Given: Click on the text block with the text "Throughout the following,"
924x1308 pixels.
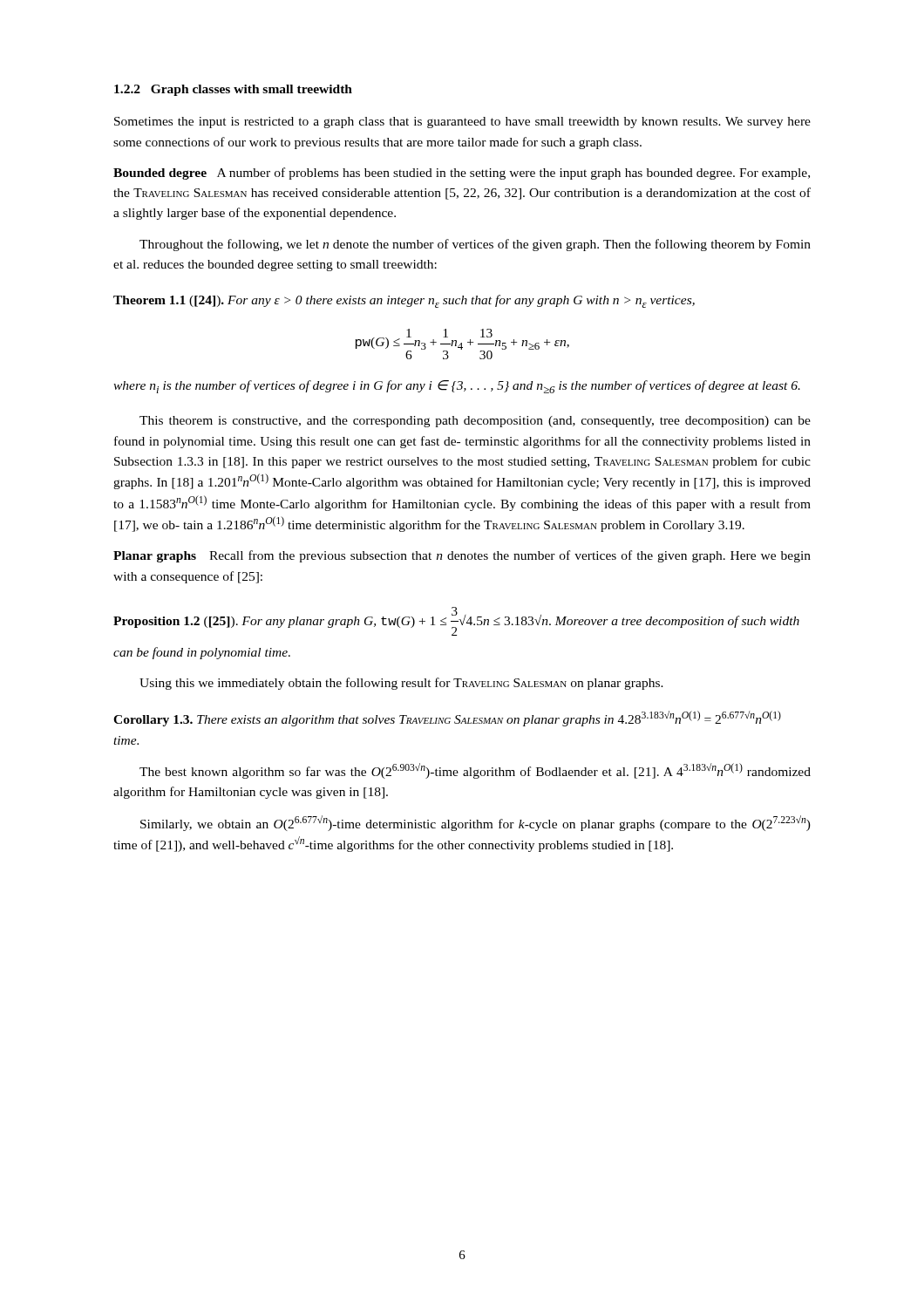Looking at the screenshot, I should click(462, 253).
